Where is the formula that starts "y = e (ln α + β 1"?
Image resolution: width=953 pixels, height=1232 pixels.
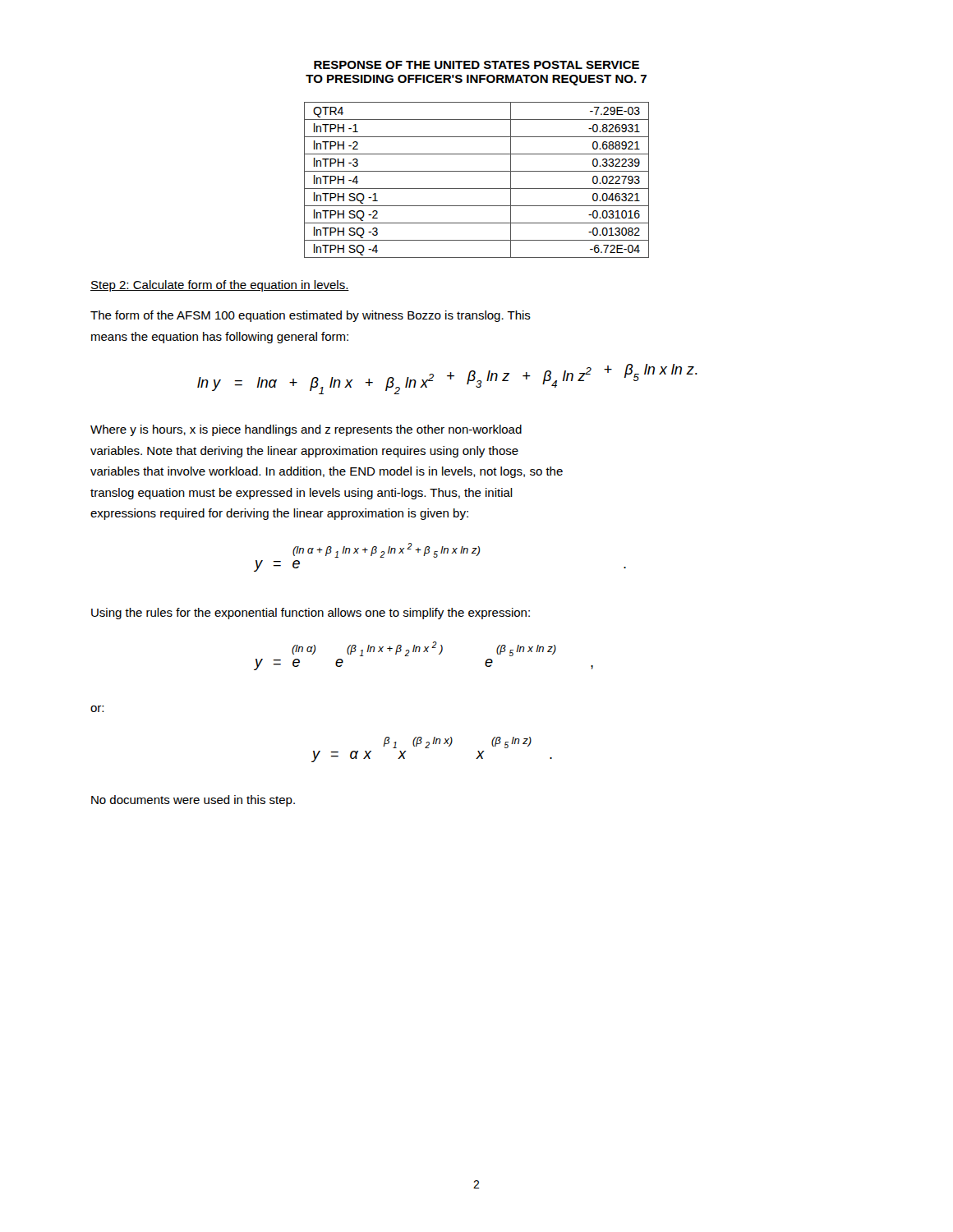point(476,561)
